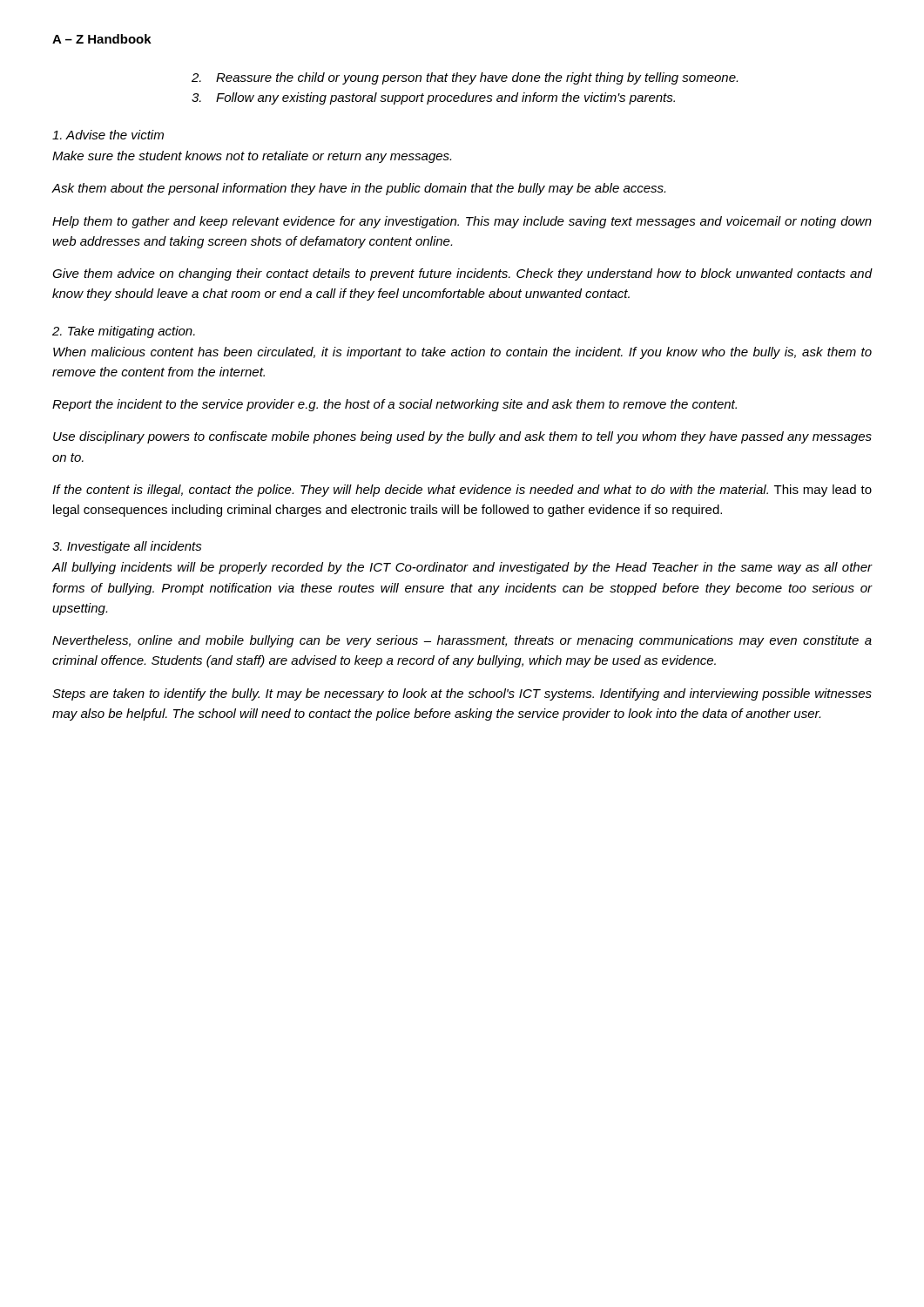Select the element starting "Use disciplinary powers to confiscate"
The width and height of the screenshot is (924, 1307).
(x=462, y=446)
